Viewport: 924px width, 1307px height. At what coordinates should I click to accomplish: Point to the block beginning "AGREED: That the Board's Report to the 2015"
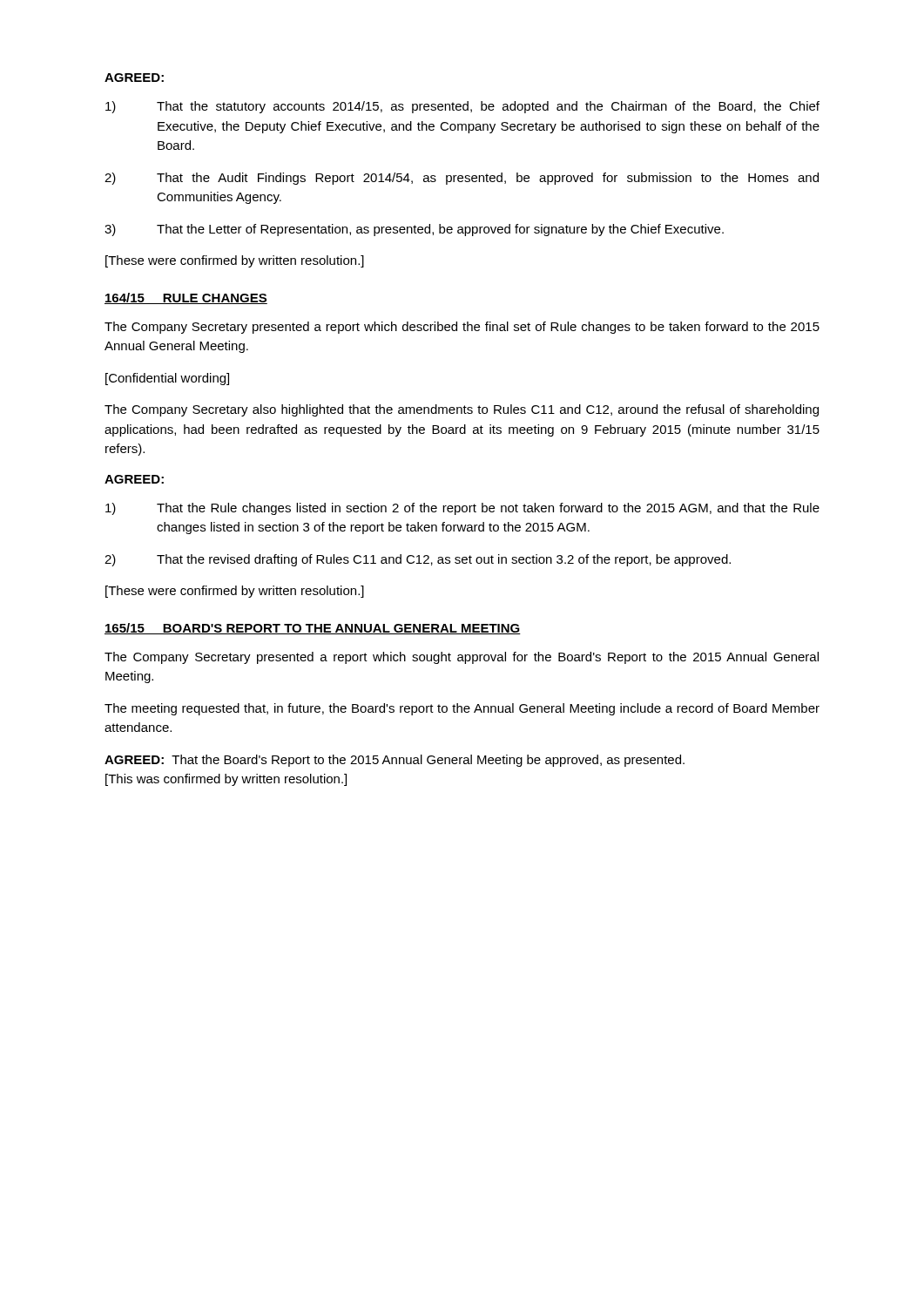tap(462, 769)
